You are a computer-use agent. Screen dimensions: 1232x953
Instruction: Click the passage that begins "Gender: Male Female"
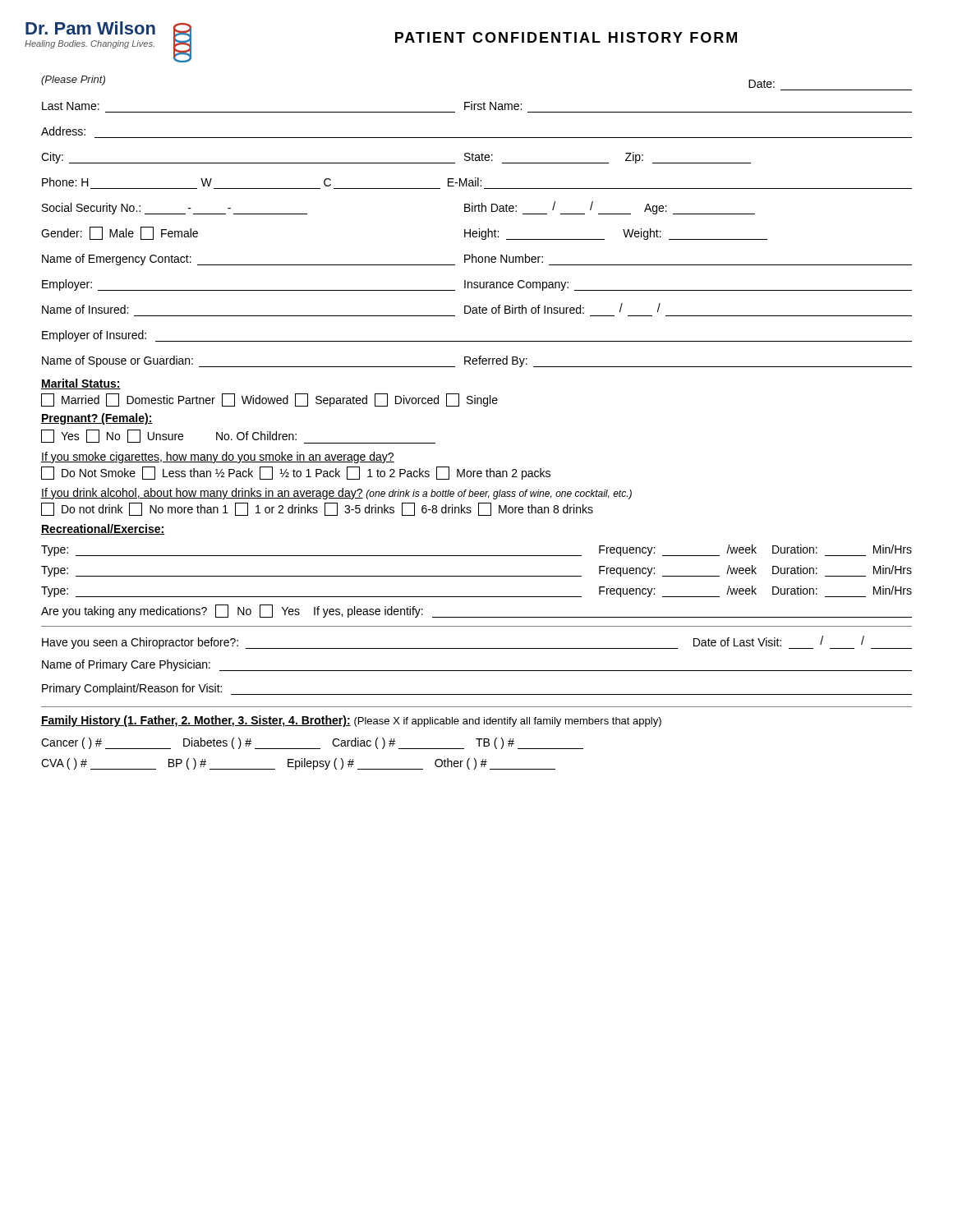point(476,232)
